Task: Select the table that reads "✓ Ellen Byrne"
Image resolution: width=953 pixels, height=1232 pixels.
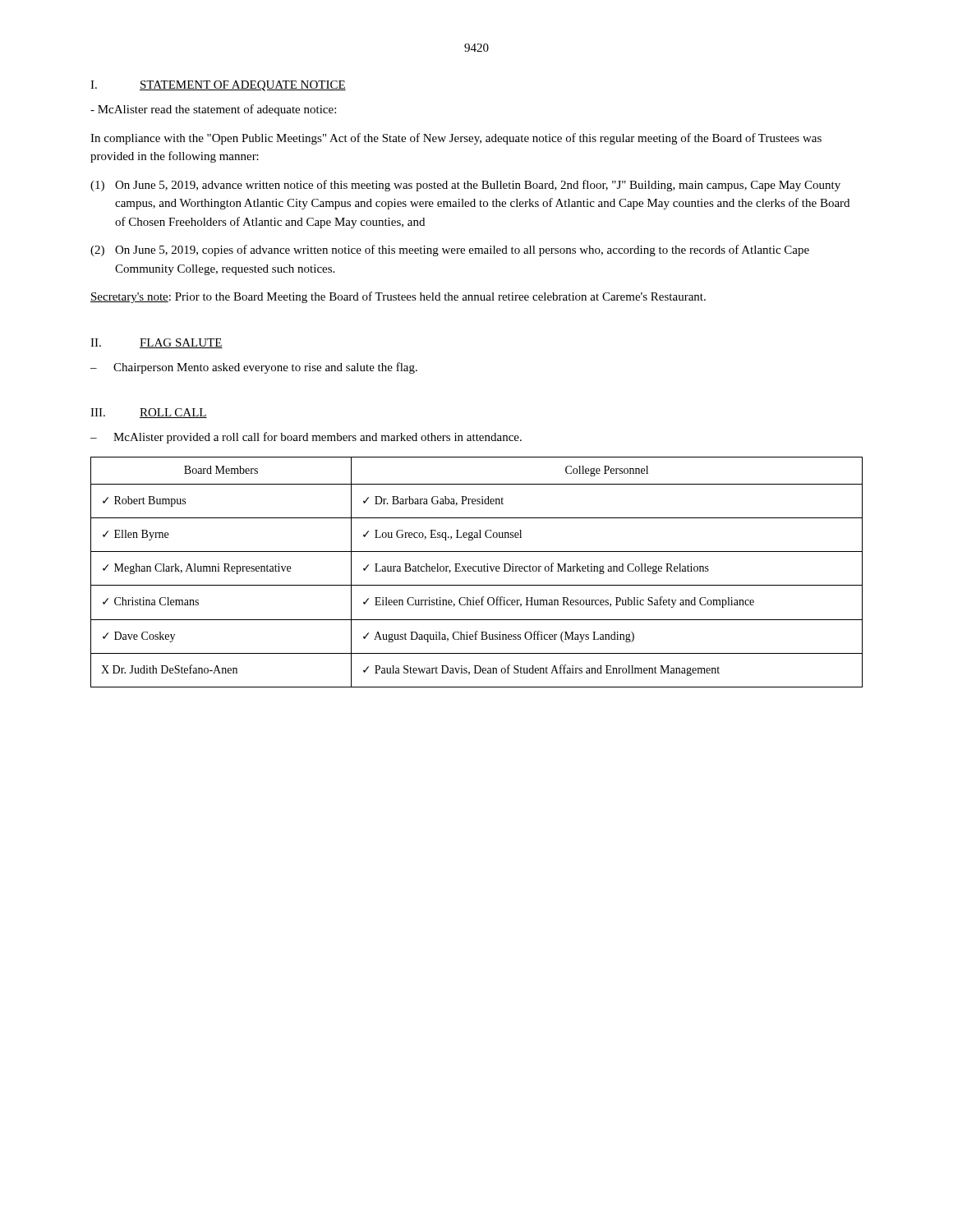Action: tap(476, 572)
